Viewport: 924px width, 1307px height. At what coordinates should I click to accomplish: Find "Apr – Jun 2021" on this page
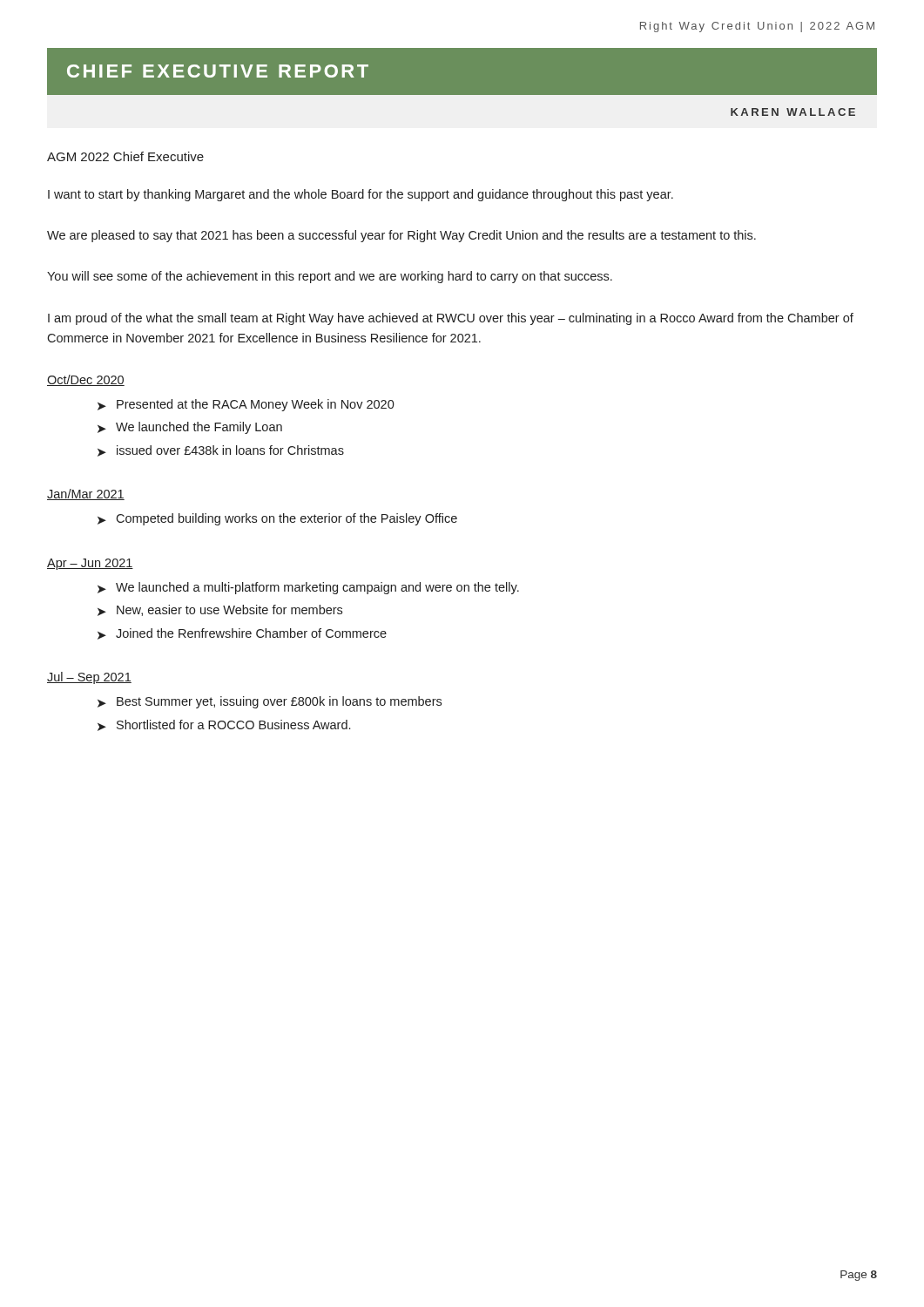90,563
